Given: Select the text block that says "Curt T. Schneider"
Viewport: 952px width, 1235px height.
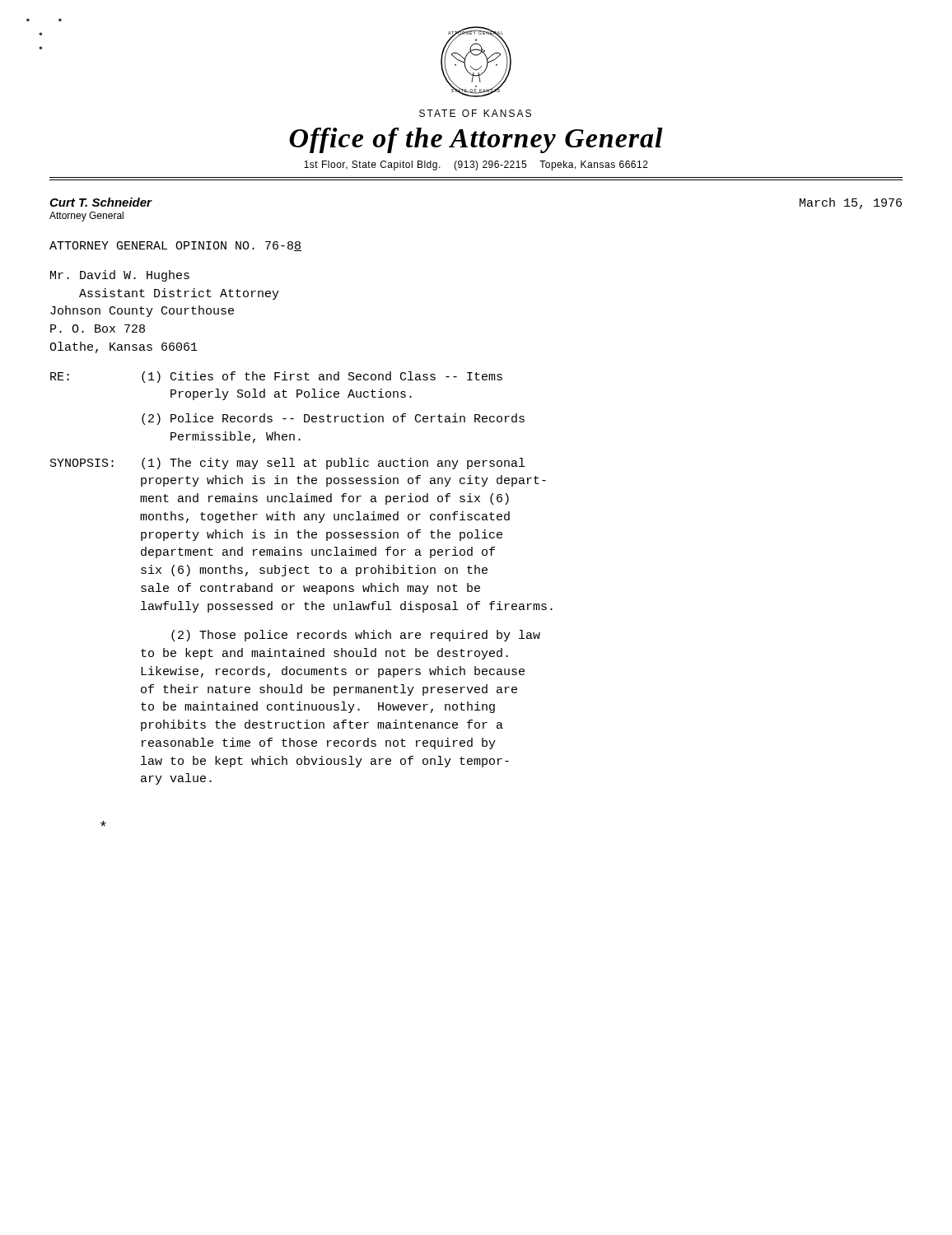Looking at the screenshot, I should (x=100, y=208).
